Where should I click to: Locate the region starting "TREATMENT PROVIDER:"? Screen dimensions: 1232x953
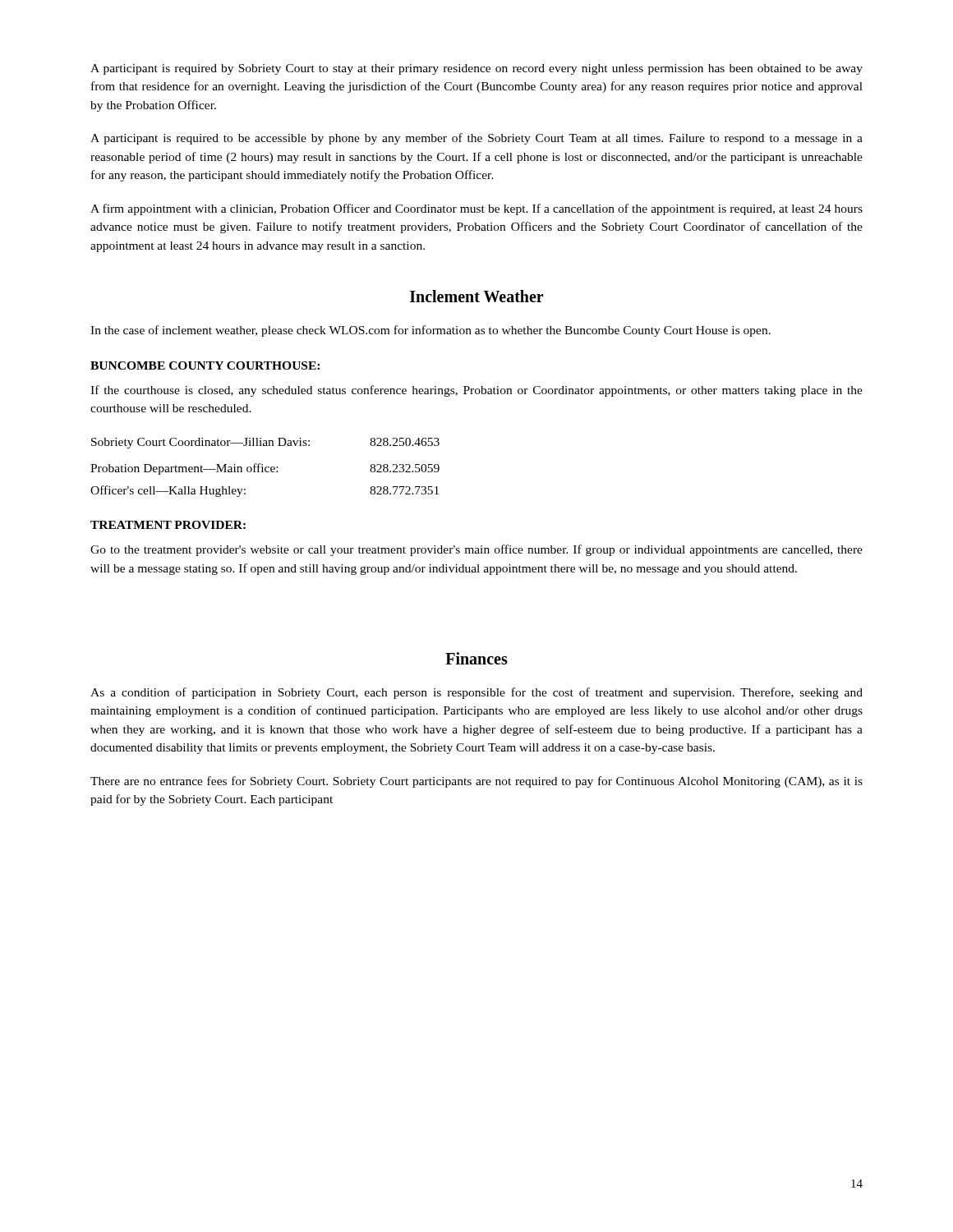point(168,524)
